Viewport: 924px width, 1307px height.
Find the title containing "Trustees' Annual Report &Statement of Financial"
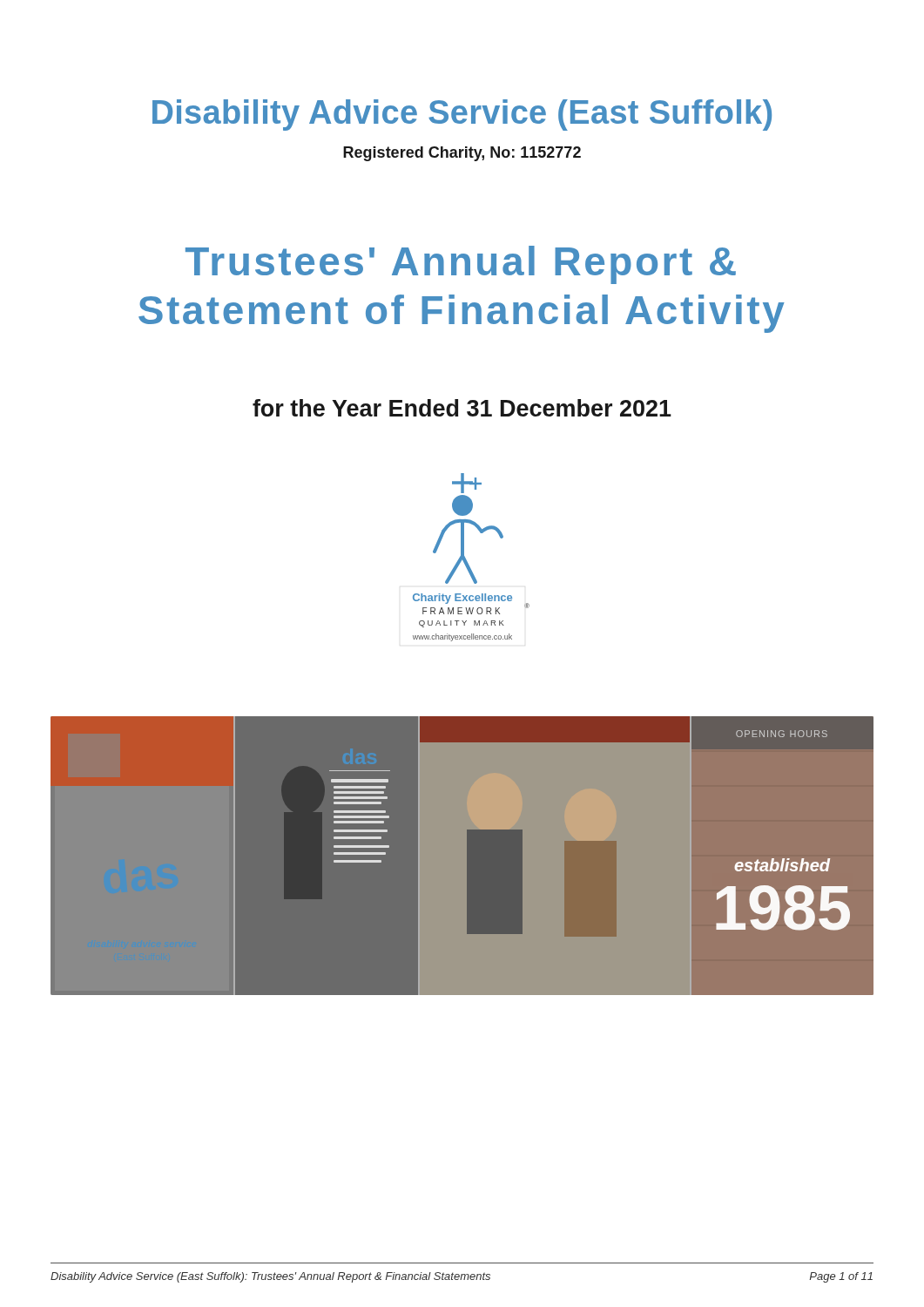click(x=462, y=286)
